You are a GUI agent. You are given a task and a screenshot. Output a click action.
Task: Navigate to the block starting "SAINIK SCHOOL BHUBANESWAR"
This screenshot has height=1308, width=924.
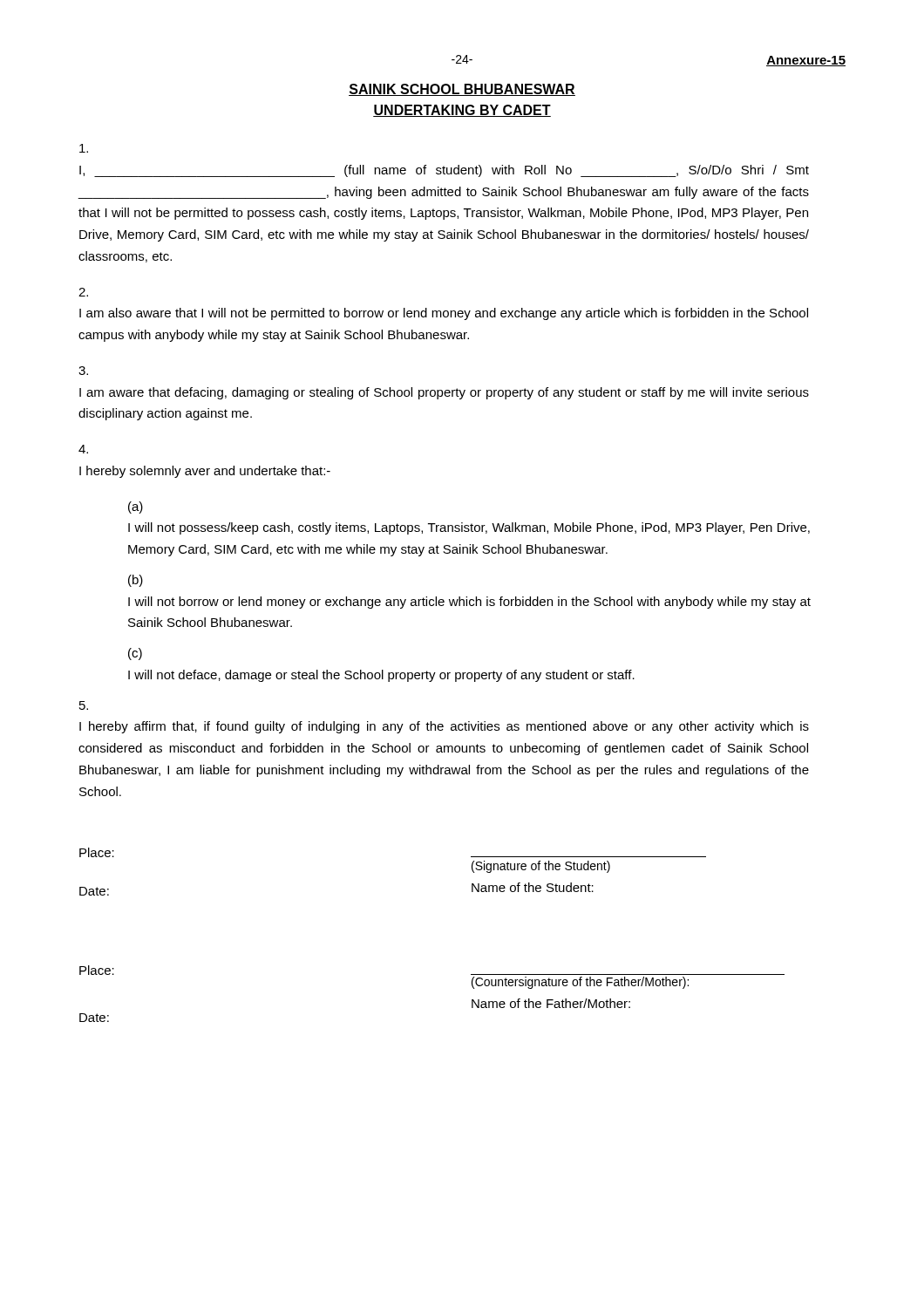pos(462,89)
